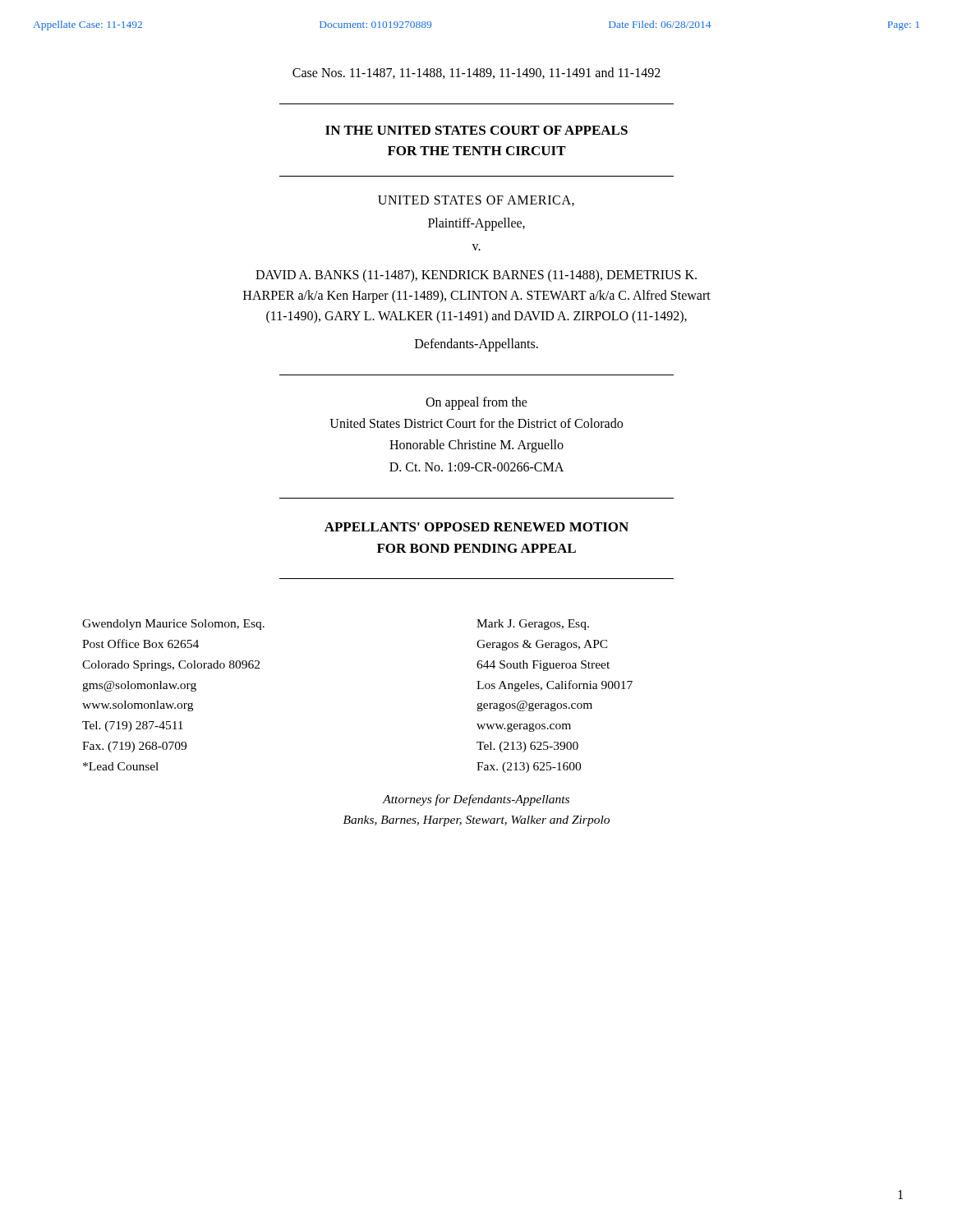Click on the element starting "On appeal from the United States"
The width and height of the screenshot is (953, 1232).
pos(476,434)
